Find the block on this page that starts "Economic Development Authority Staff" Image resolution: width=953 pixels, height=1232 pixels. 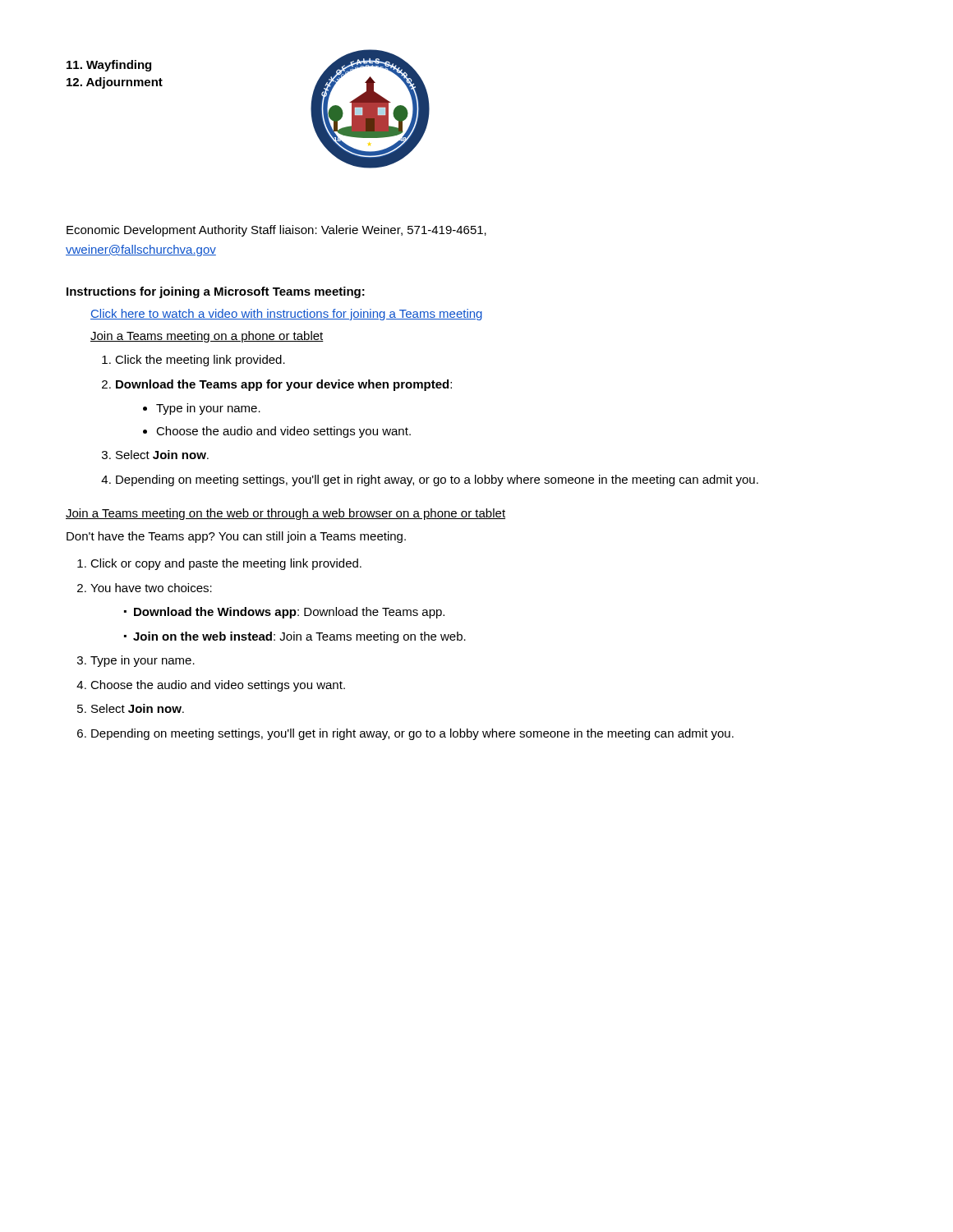coord(276,239)
